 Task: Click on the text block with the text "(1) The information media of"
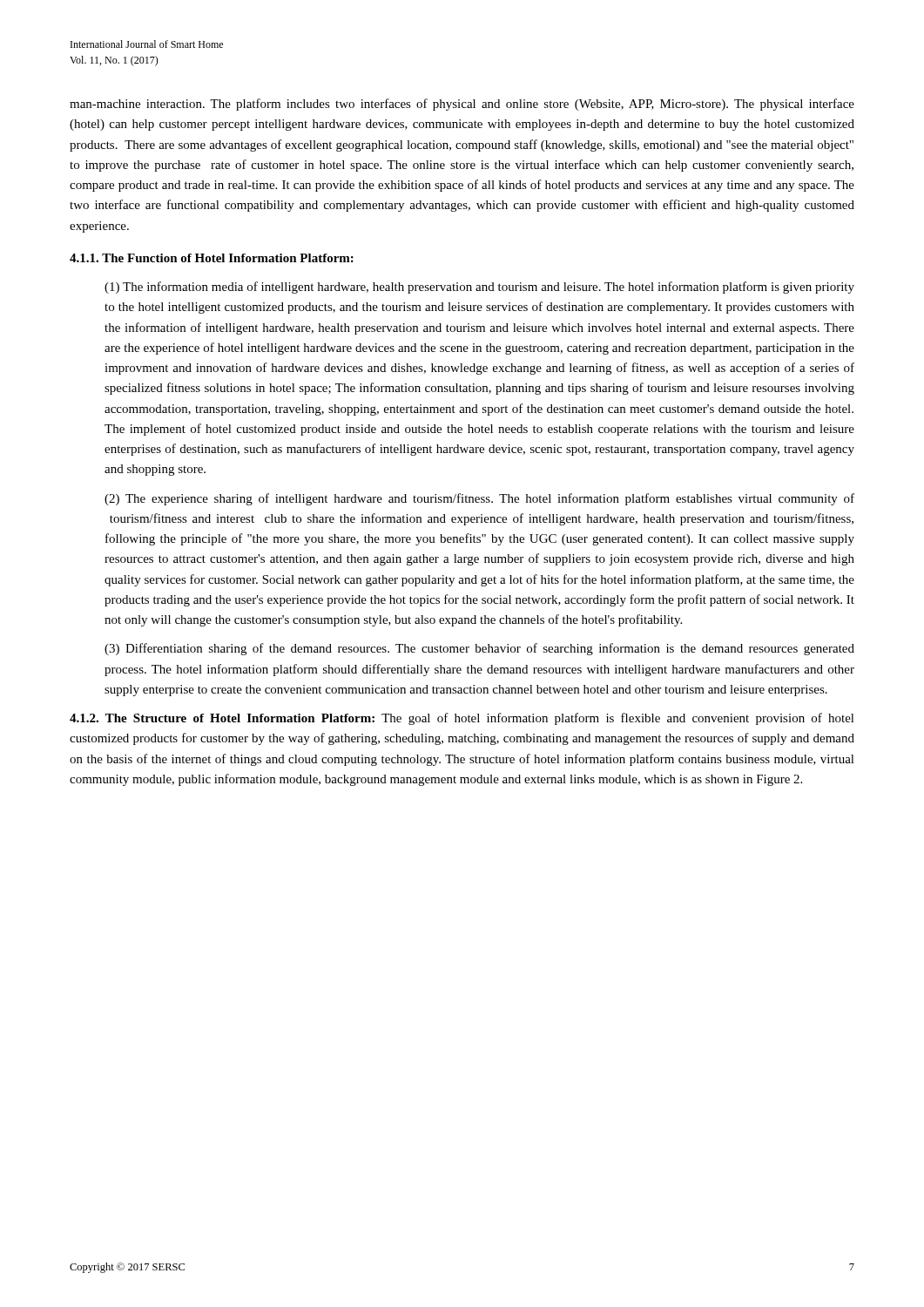coord(479,378)
